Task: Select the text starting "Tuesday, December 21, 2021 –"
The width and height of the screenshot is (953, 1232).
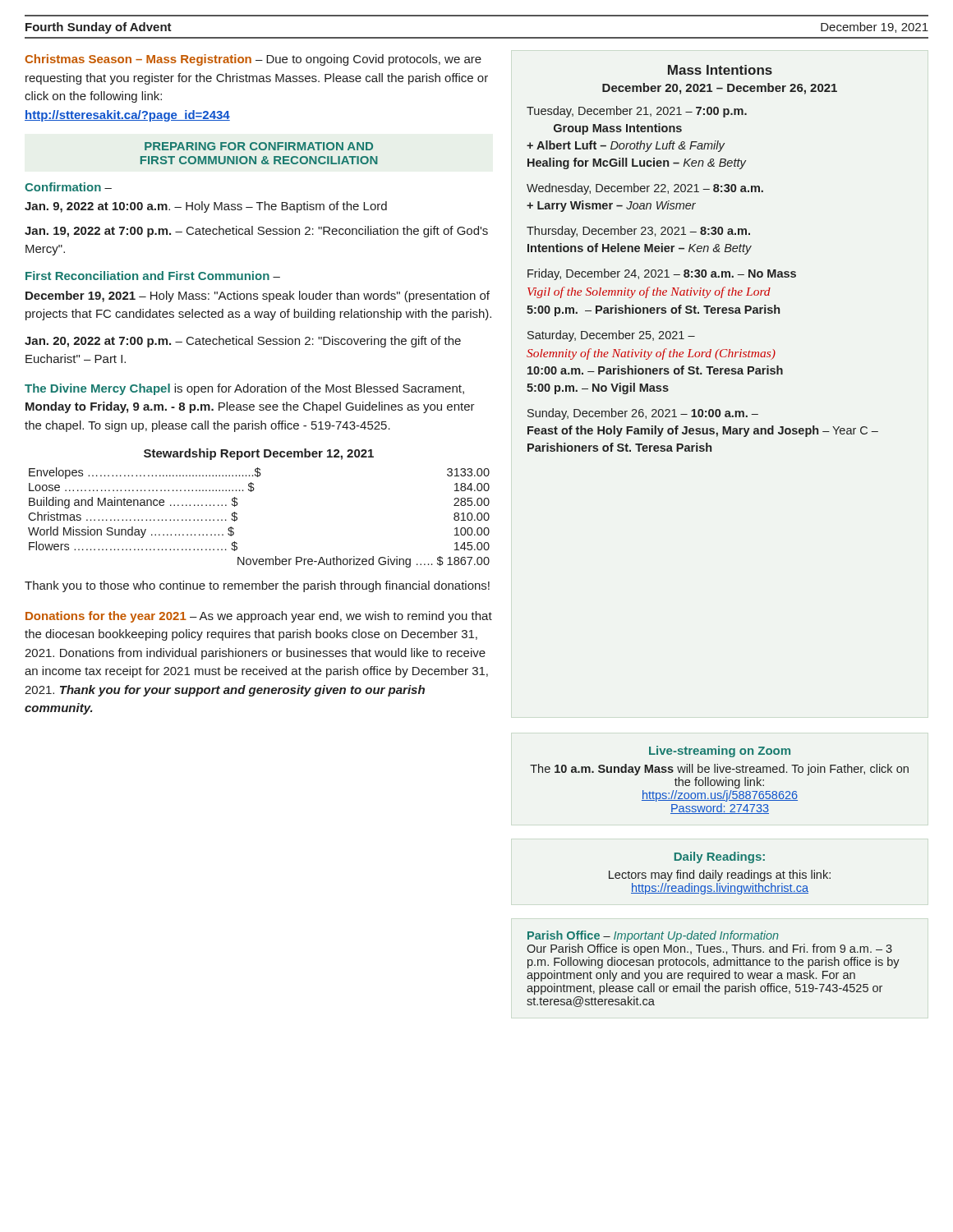Action: (637, 137)
